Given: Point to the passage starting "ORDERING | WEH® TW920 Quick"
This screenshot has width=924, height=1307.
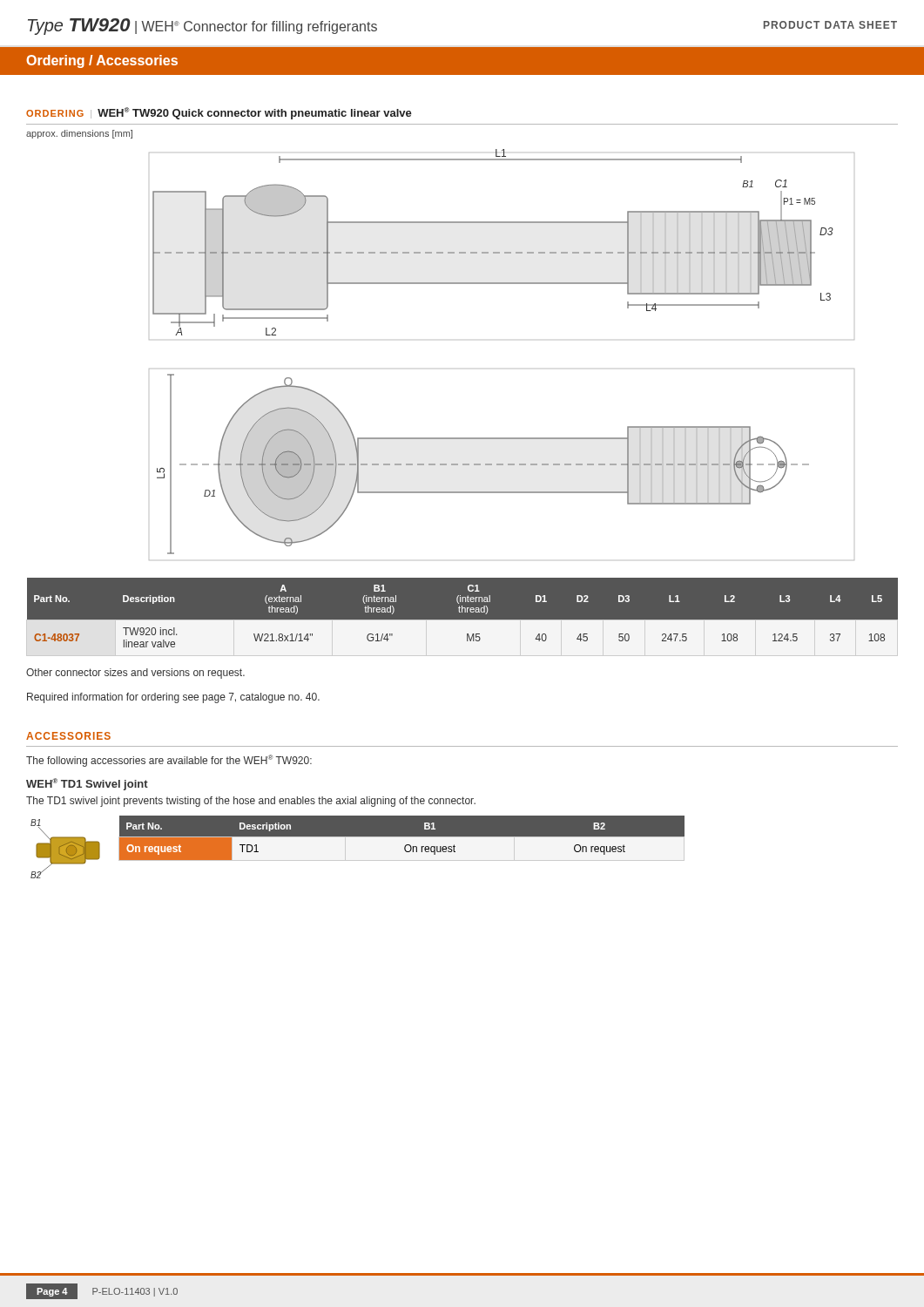Looking at the screenshot, I should (219, 113).
